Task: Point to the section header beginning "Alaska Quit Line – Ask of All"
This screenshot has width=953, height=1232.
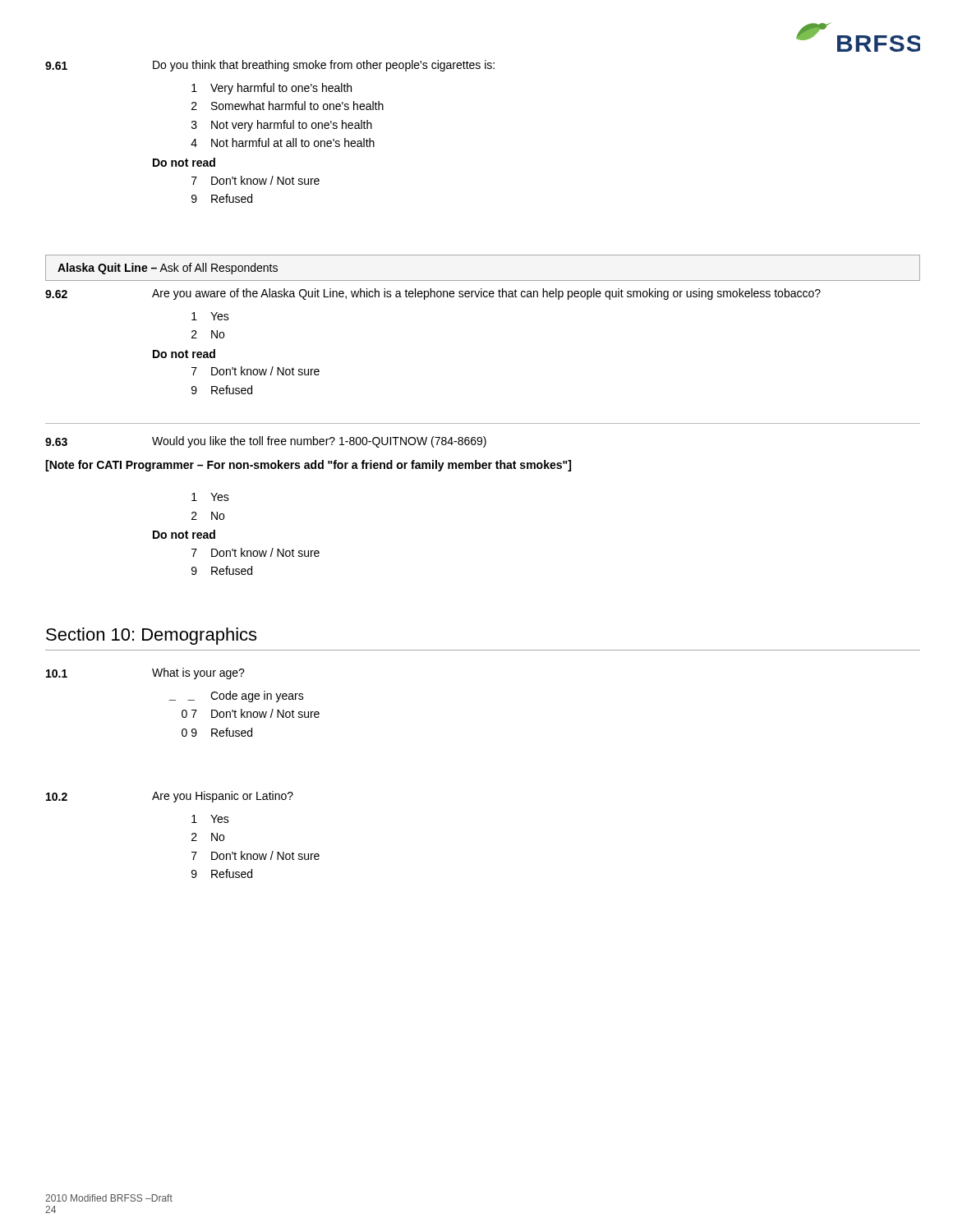Action: point(168,268)
